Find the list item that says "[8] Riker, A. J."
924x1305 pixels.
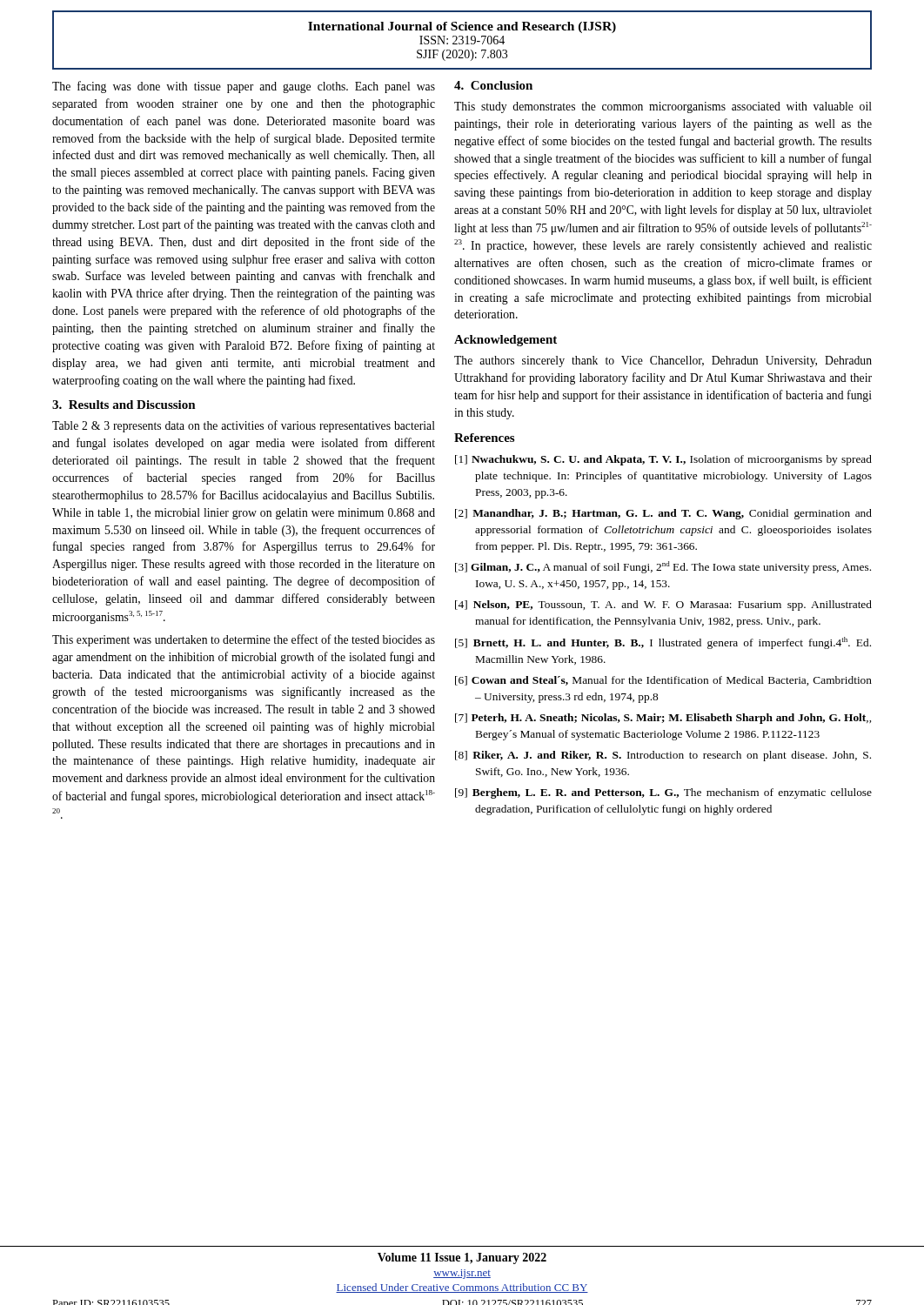coord(663,763)
